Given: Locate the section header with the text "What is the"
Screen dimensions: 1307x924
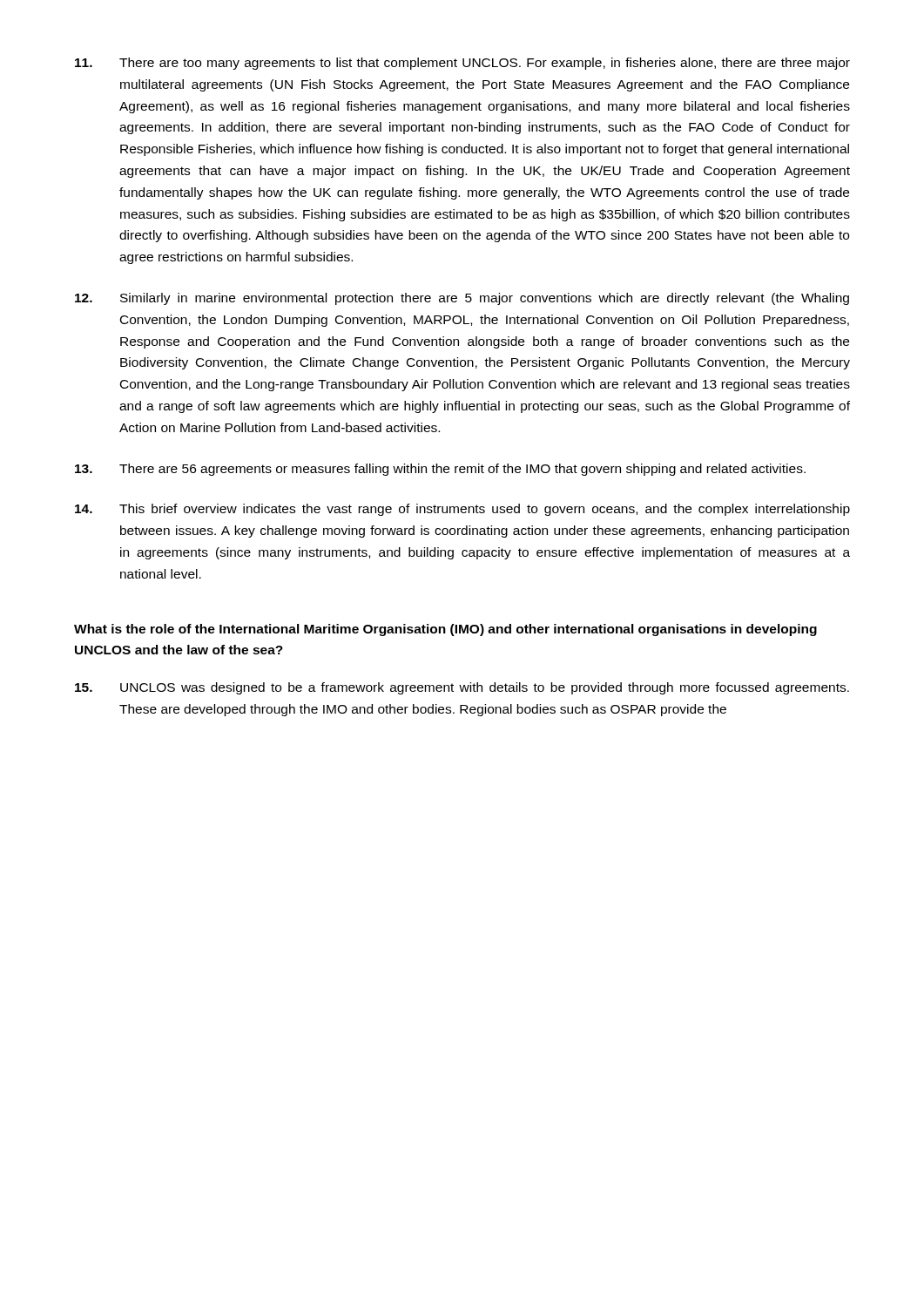Looking at the screenshot, I should tap(446, 639).
